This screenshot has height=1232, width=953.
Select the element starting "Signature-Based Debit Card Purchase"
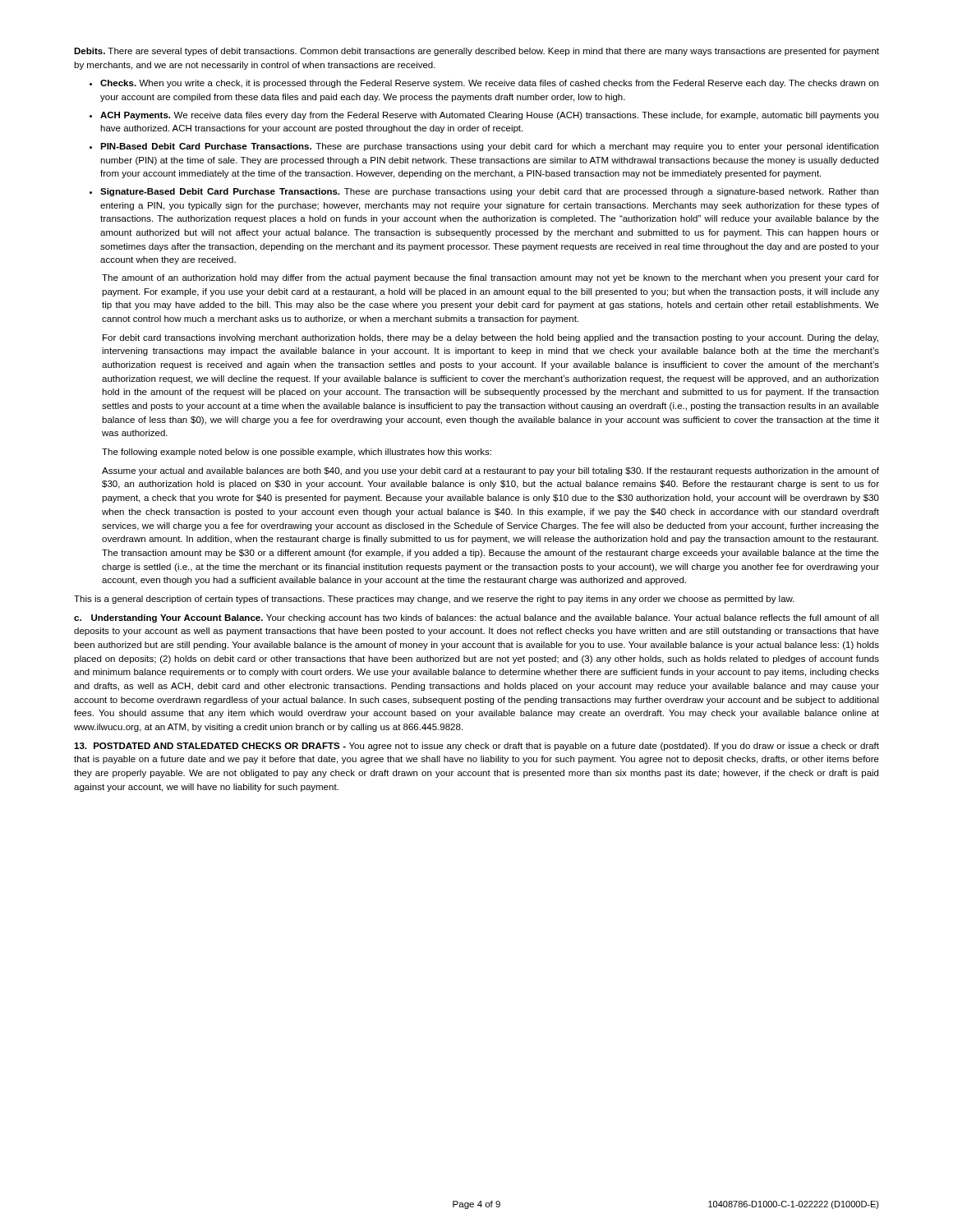(x=490, y=226)
